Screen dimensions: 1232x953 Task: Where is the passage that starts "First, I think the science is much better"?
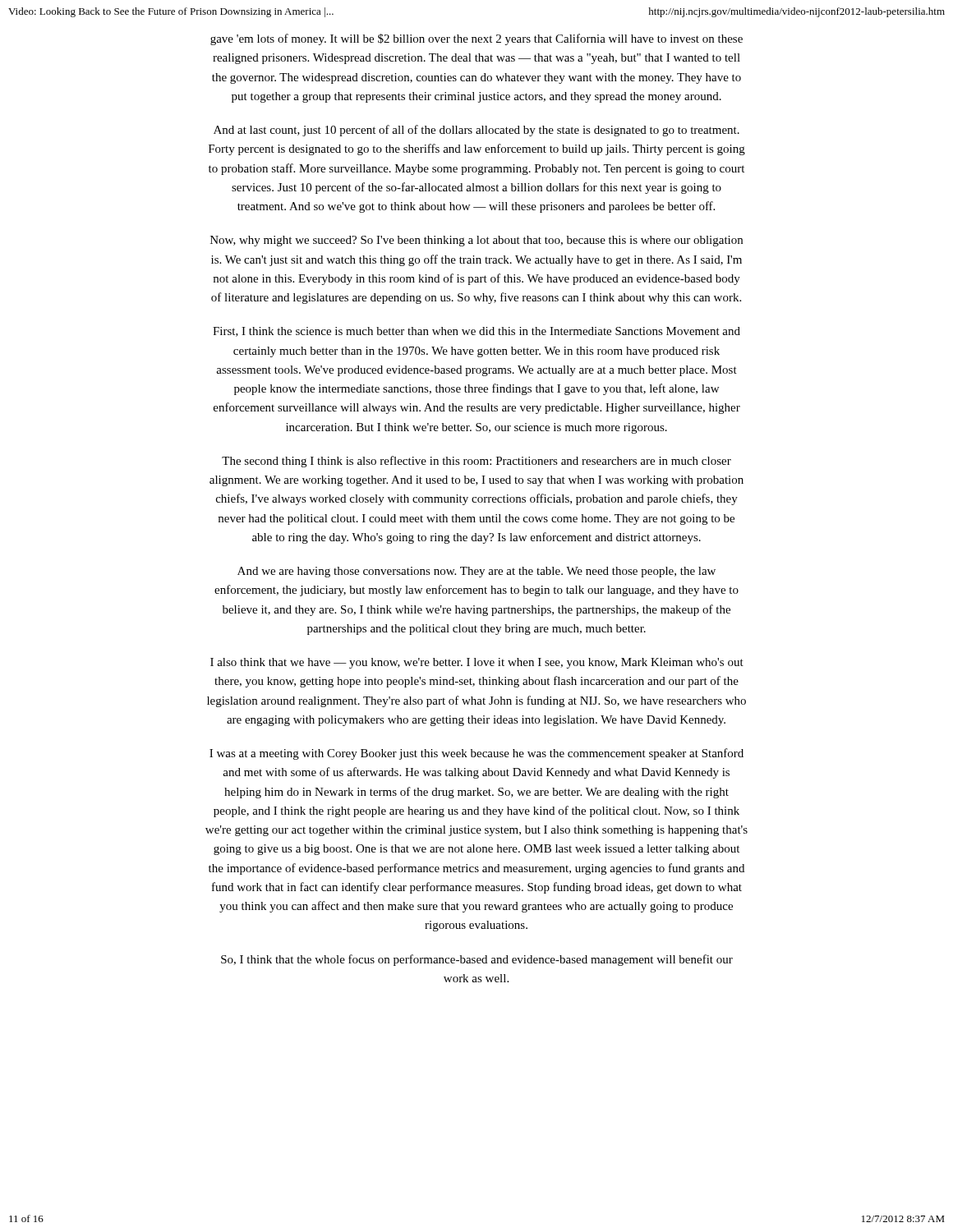tap(476, 379)
